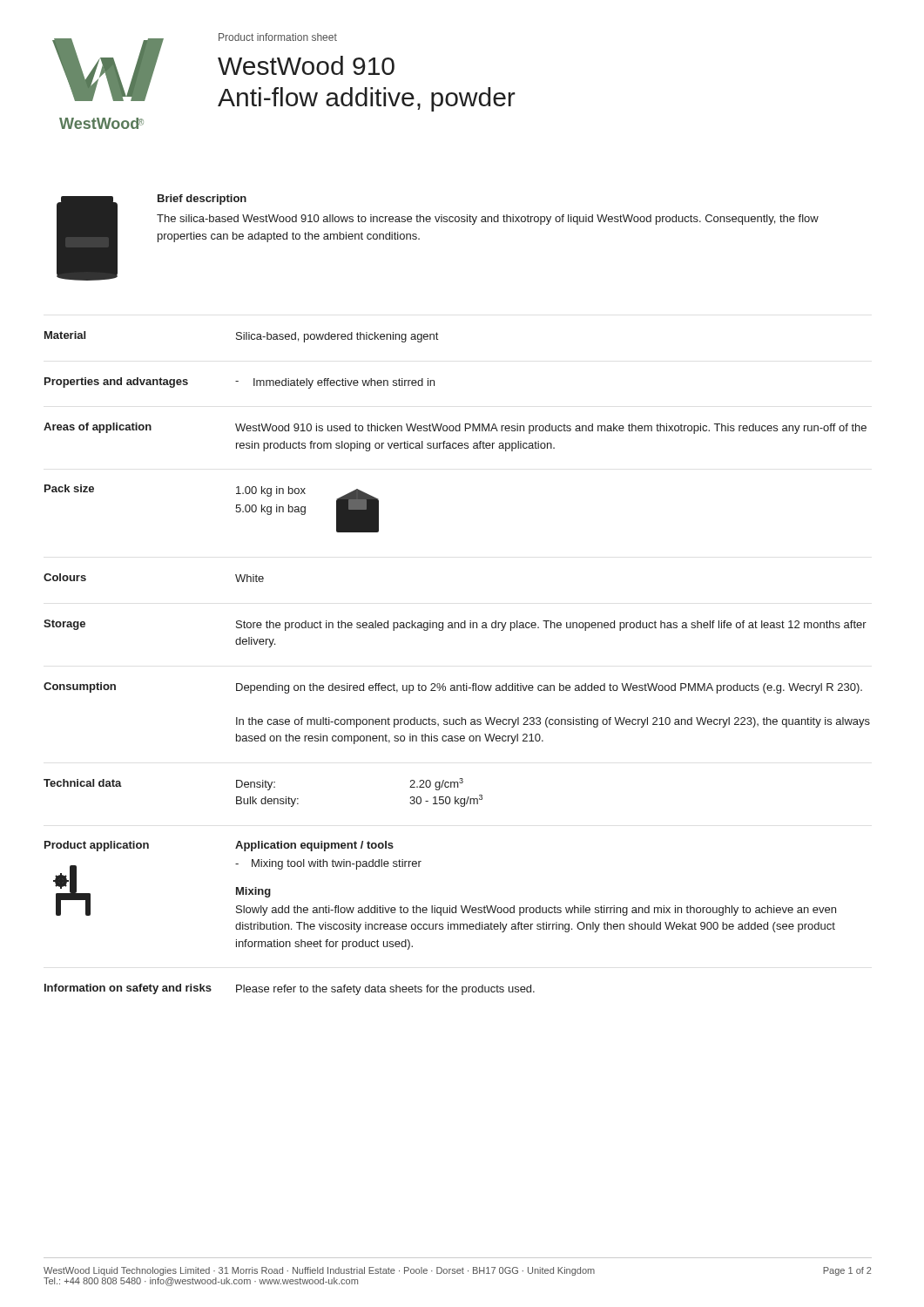This screenshot has height=1307, width=924.
Task: Locate the text "Application equipment / tools"
Action: click(x=314, y=845)
